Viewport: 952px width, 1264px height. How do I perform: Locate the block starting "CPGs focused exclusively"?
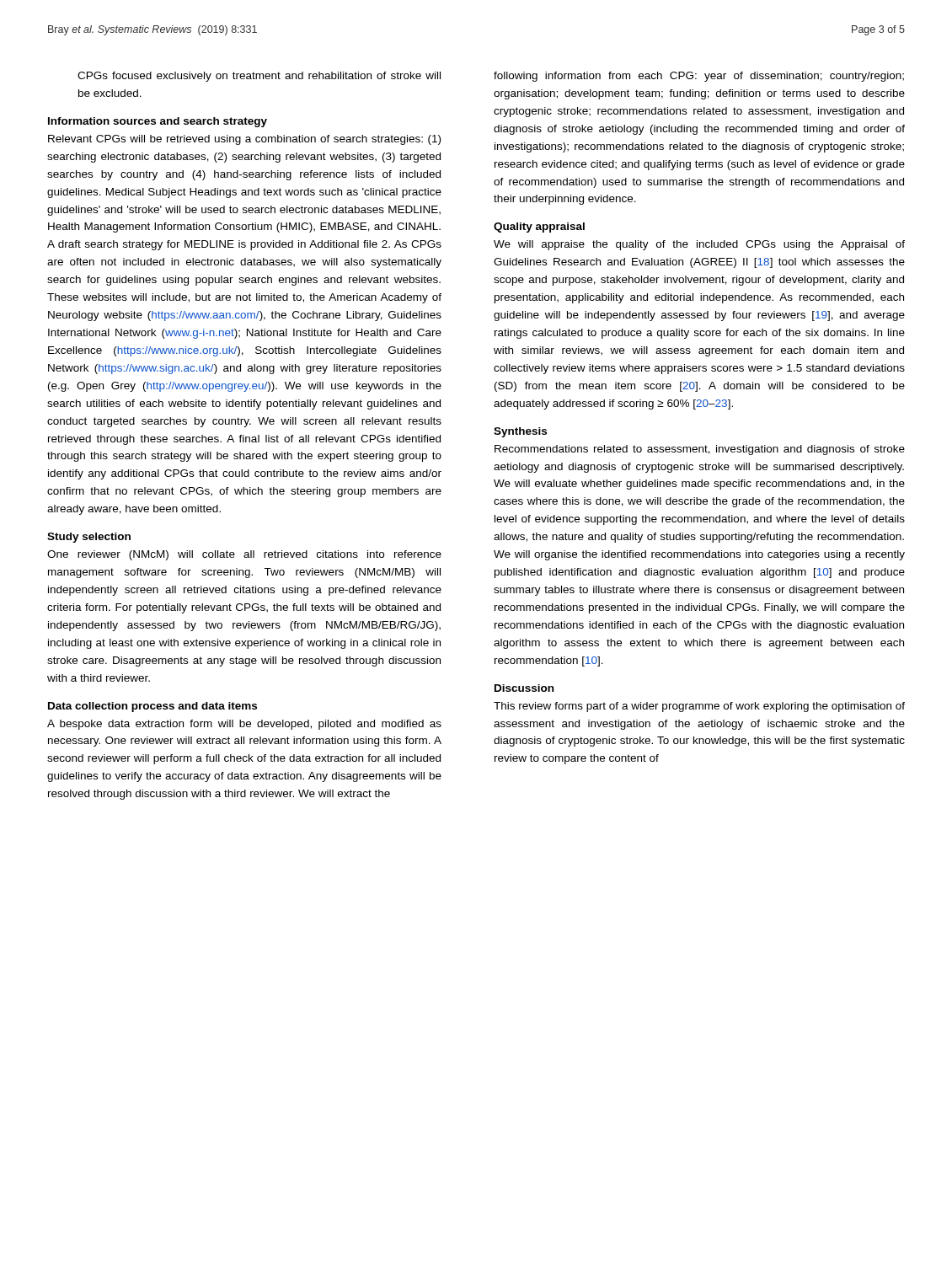pos(259,85)
